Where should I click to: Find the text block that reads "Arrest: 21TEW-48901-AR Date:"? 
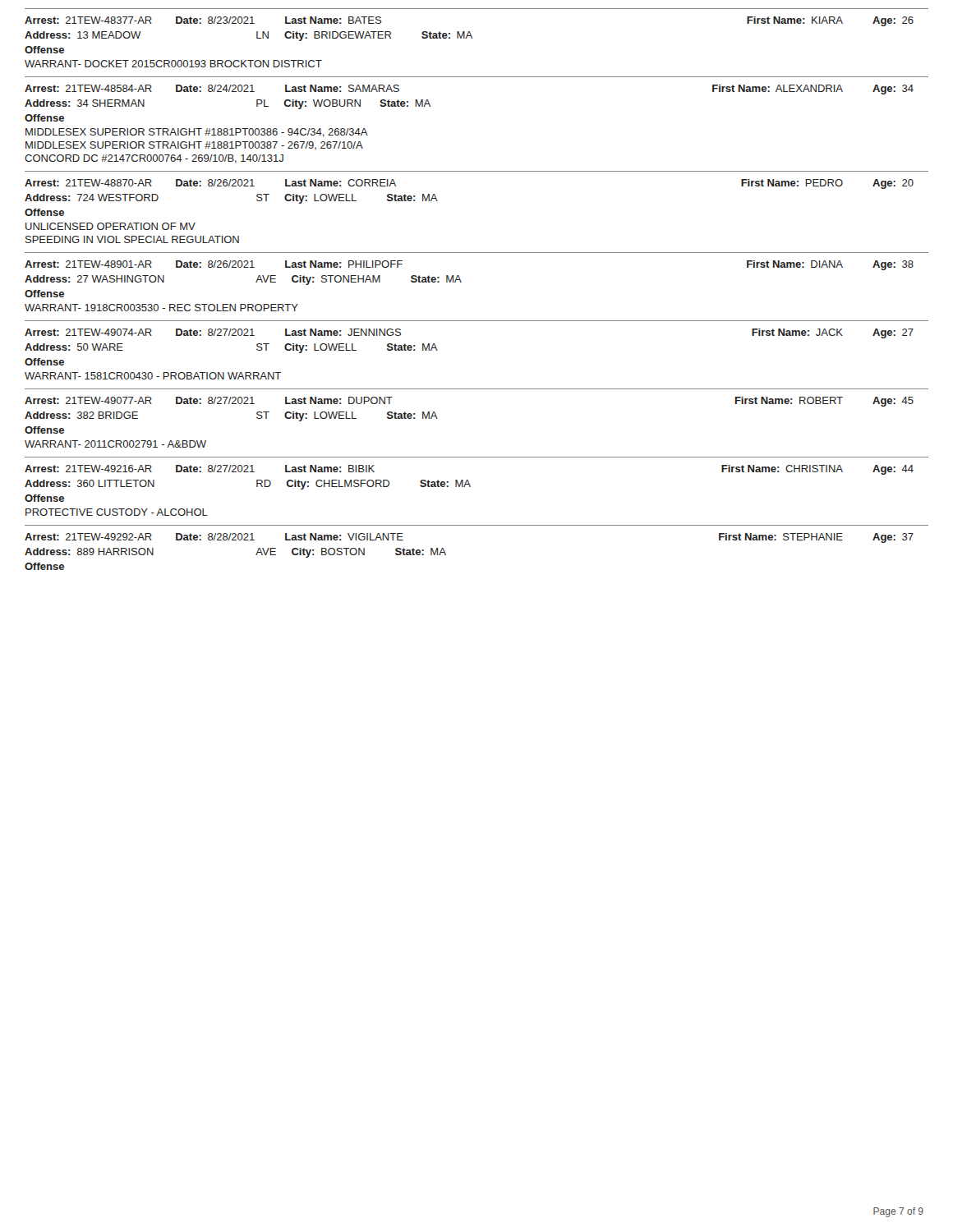click(476, 264)
